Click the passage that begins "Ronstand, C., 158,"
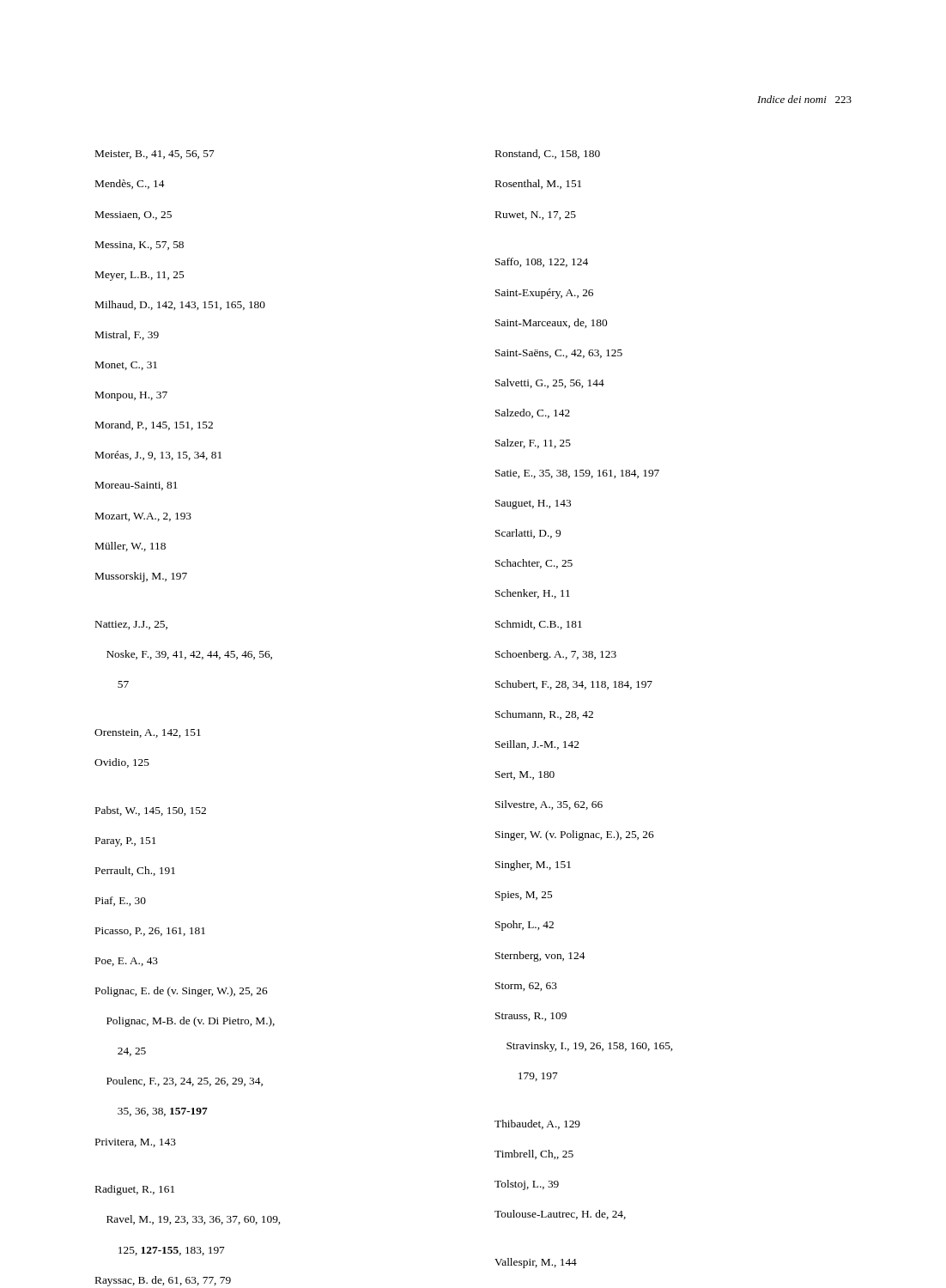 coord(548,154)
